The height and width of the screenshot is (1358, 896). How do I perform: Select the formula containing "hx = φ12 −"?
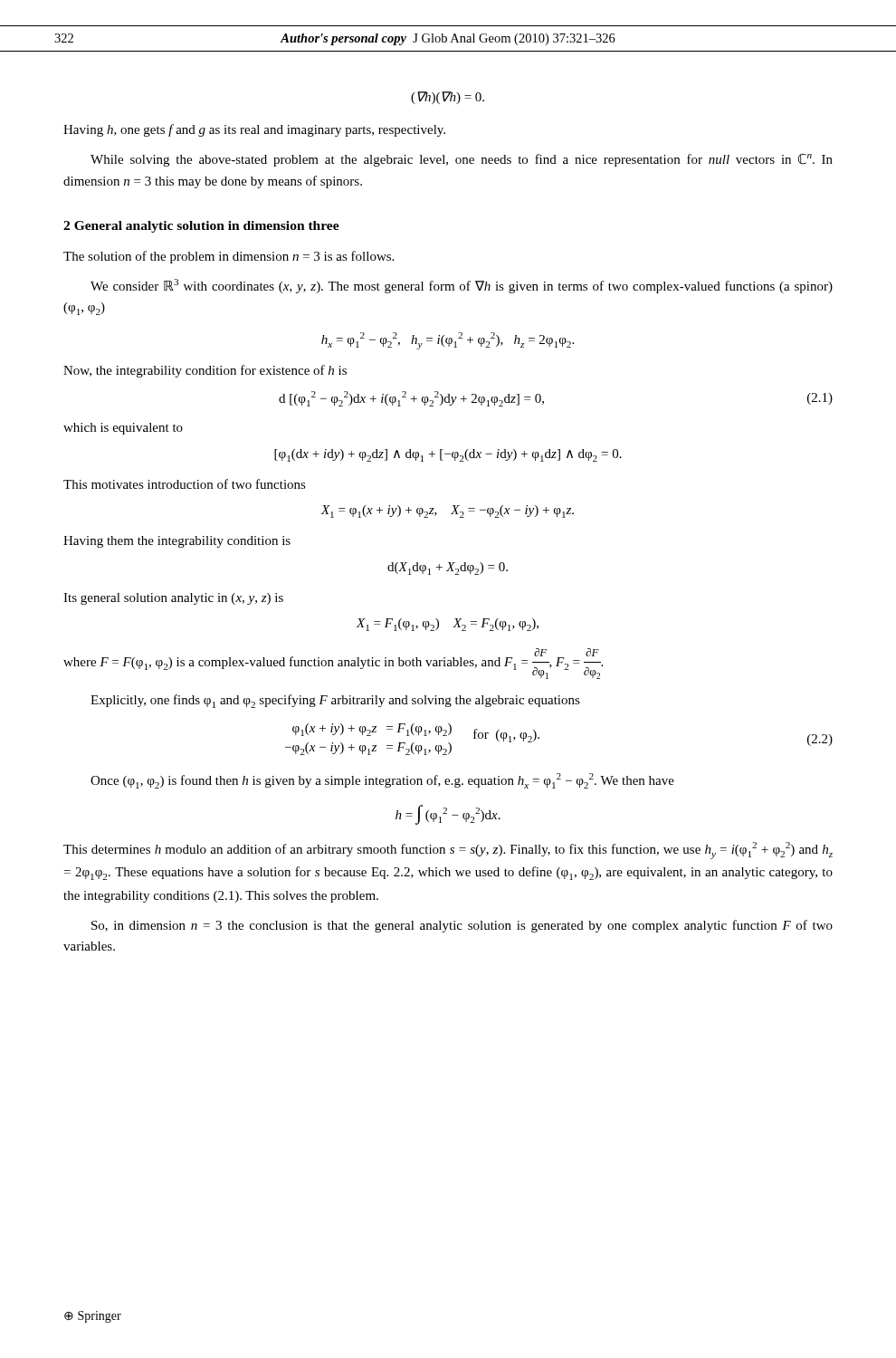pyautogui.click(x=448, y=339)
